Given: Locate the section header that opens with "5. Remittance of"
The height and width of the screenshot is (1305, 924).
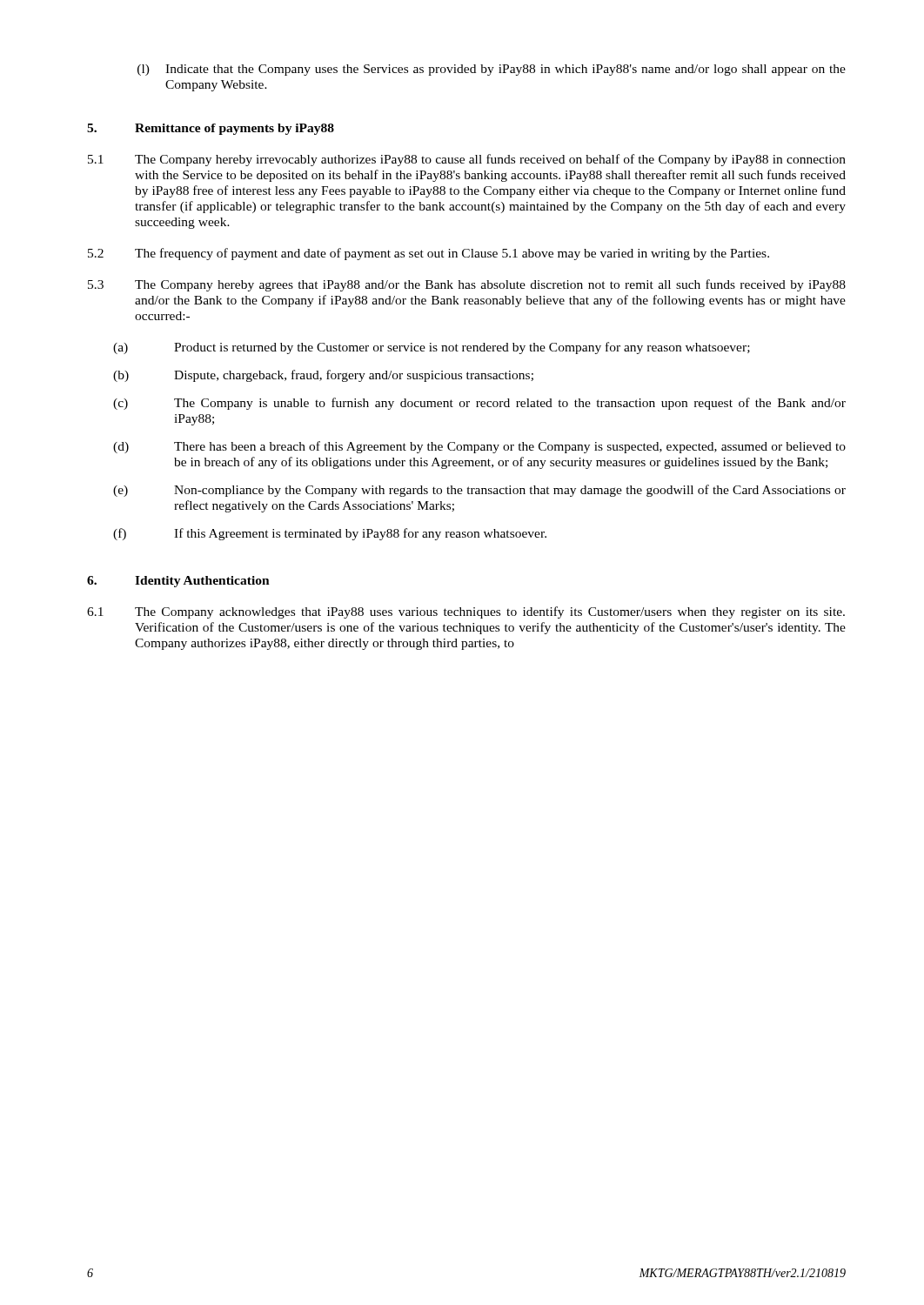Looking at the screenshot, I should (x=211, y=128).
